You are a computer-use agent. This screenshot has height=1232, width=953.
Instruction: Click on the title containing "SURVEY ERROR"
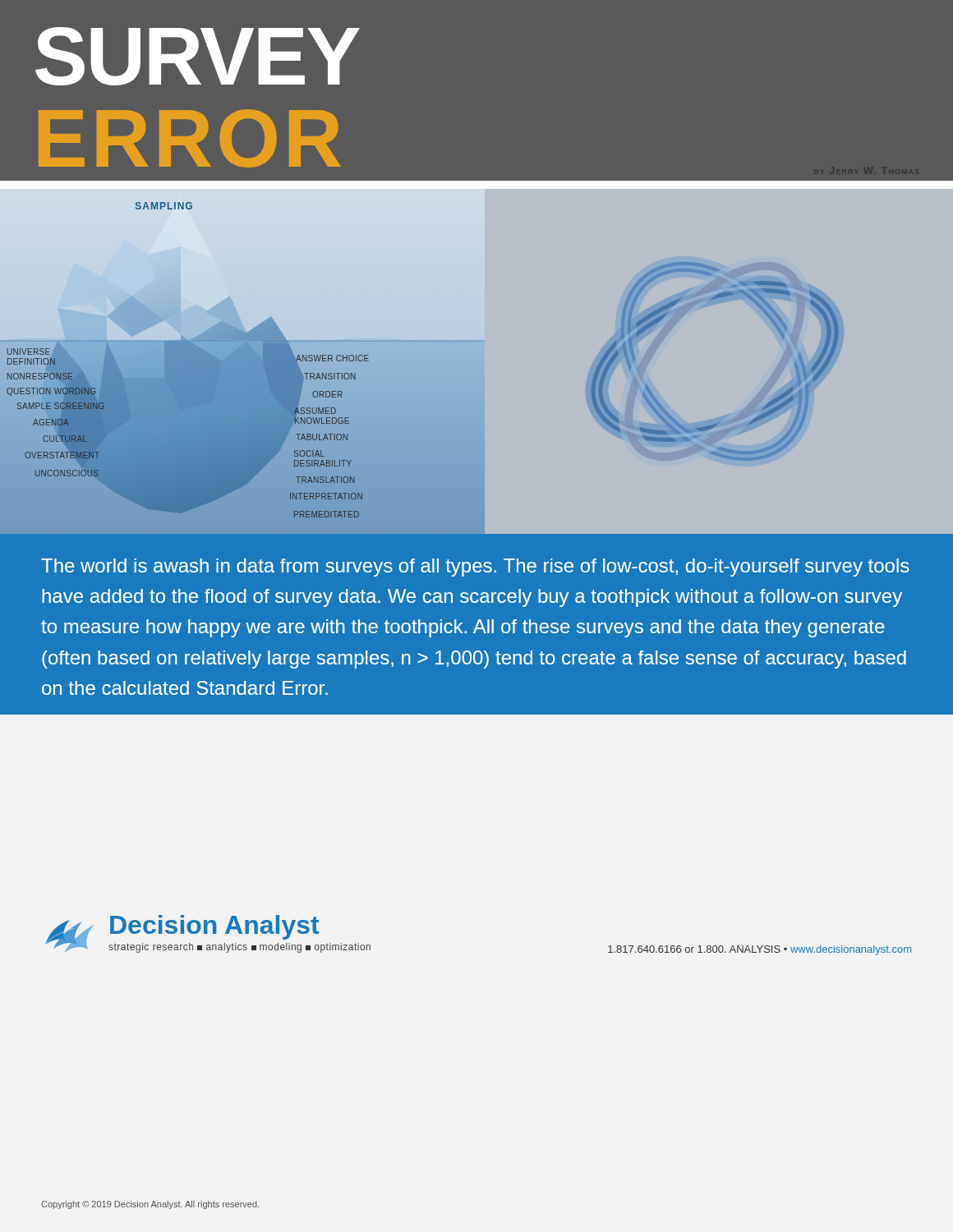[196, 97]
